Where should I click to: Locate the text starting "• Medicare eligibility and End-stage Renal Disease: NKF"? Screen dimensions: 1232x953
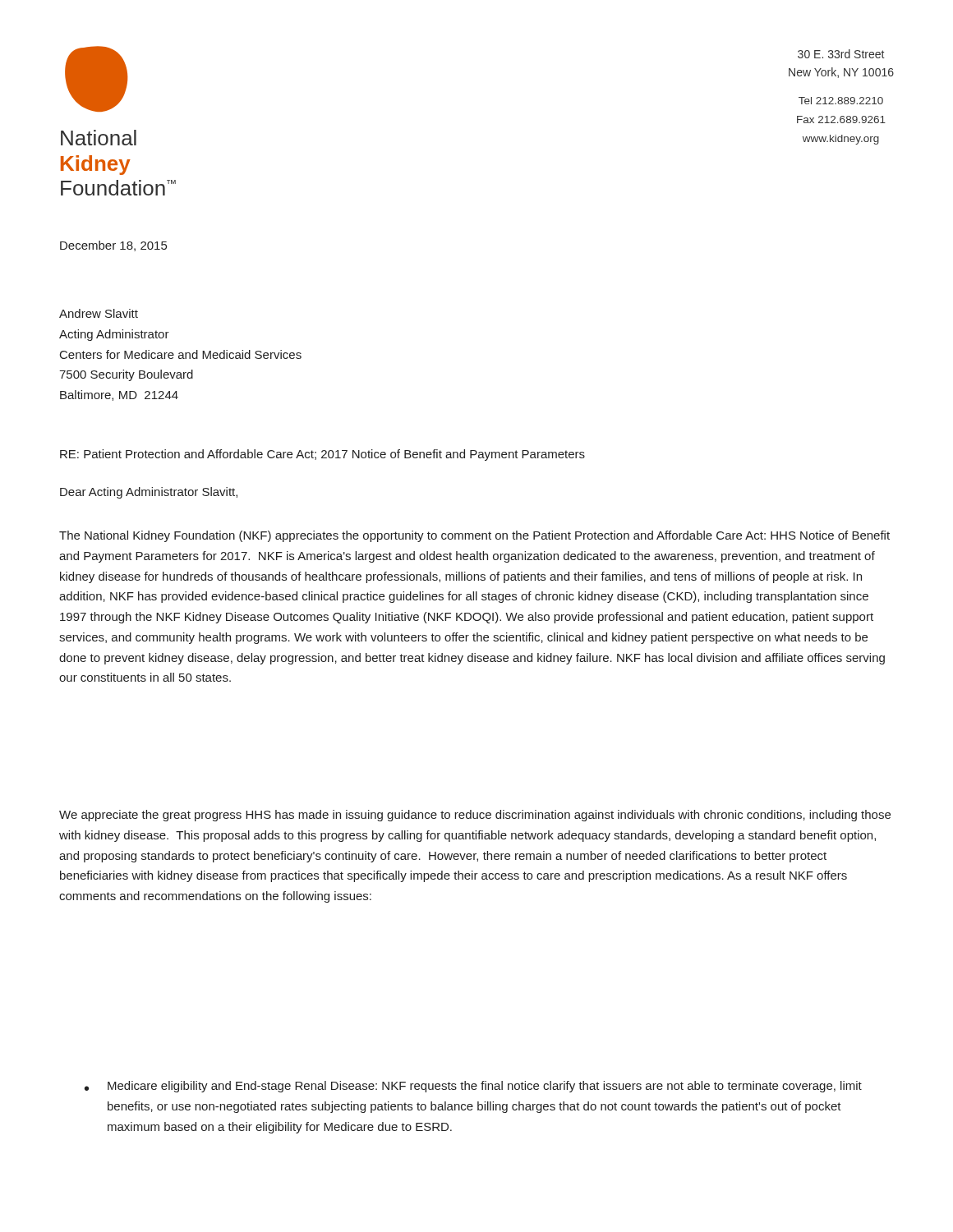tap(476, 1106)
